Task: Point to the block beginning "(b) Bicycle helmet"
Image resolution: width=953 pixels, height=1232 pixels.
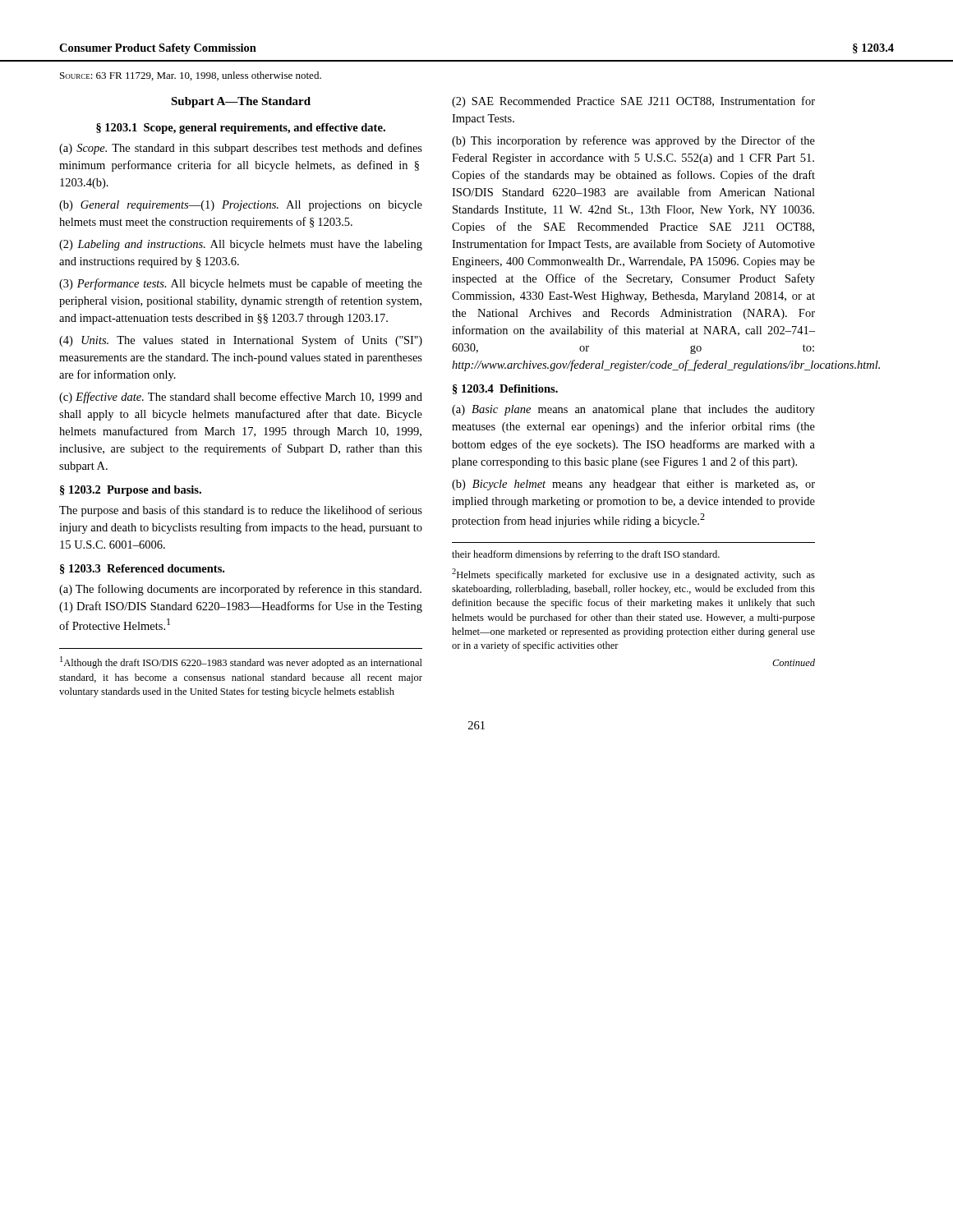Action: pos(633,502)
